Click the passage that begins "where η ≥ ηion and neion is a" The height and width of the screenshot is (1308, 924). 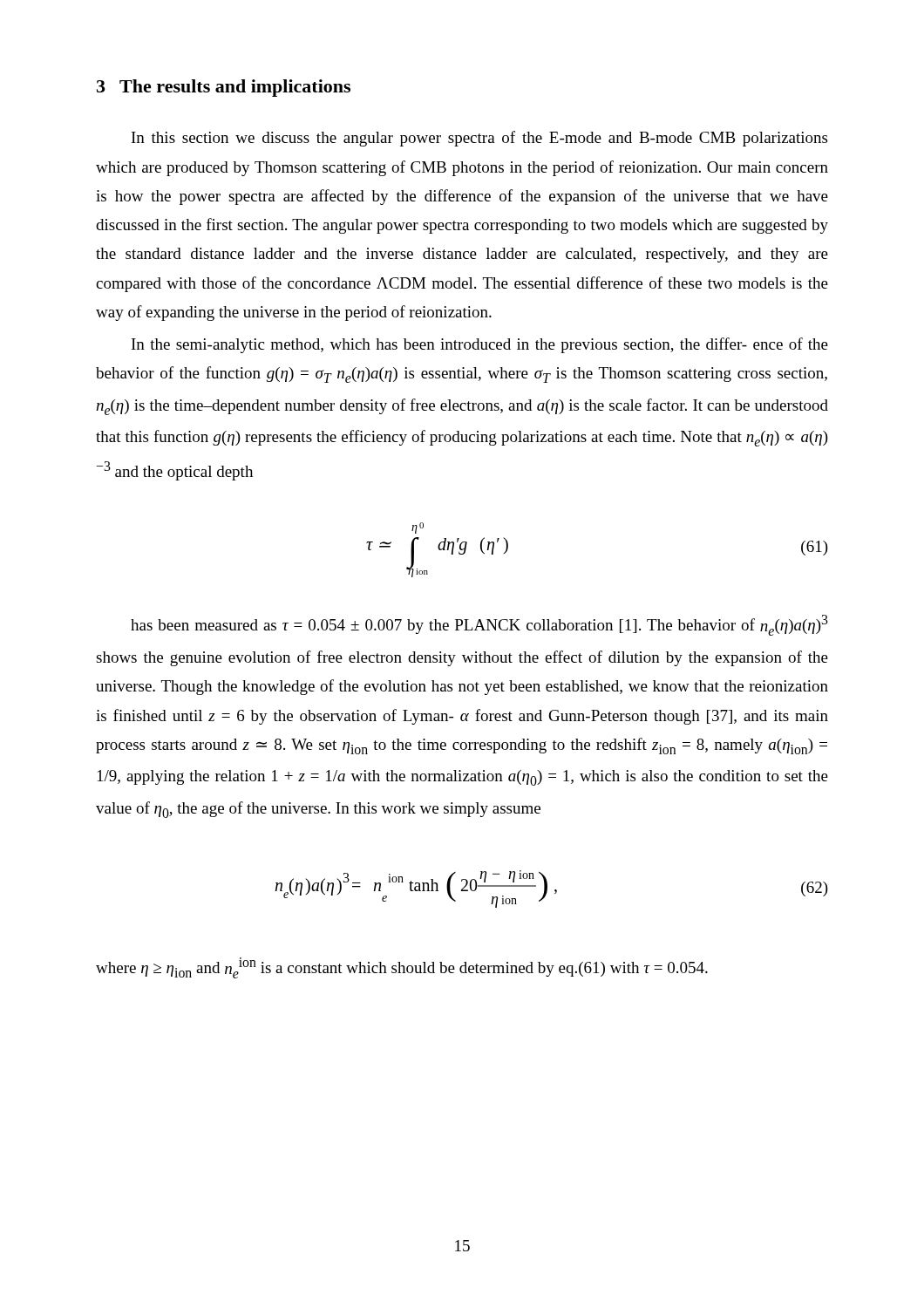(x=402, y=968)
